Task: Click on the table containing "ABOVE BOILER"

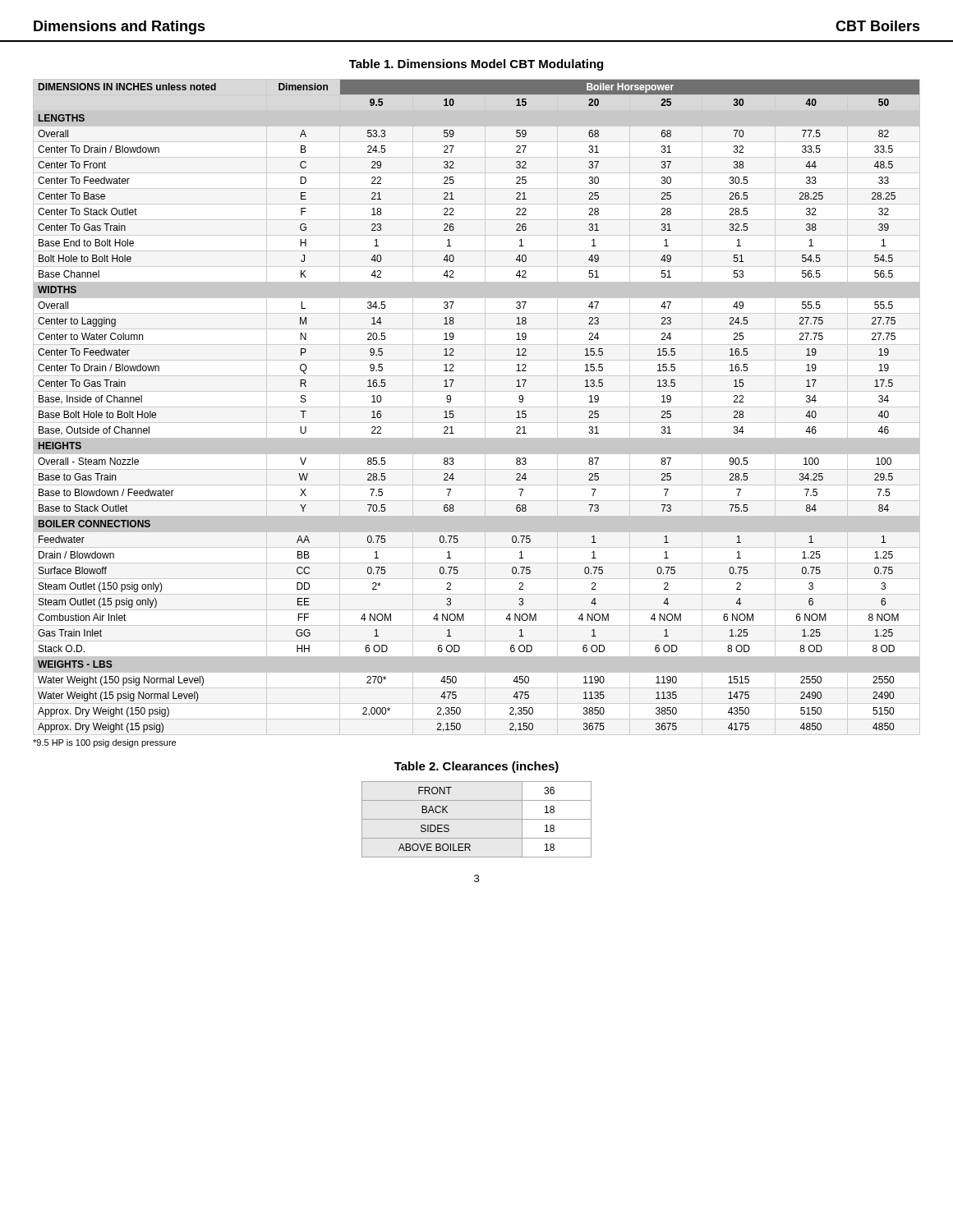Action: [476, 819]
